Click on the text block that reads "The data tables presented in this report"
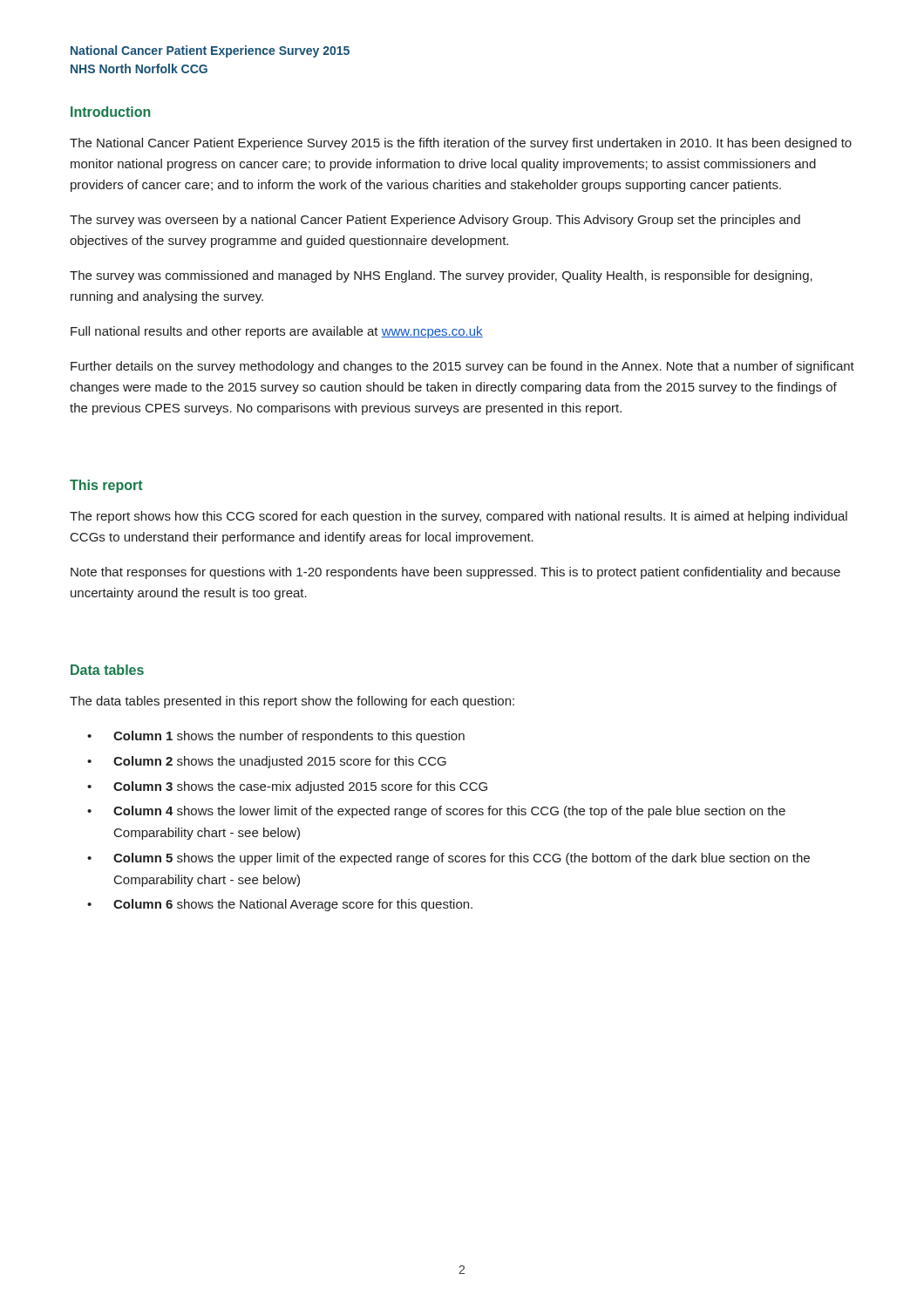The height and width of the screenshot is (1308, 924). (293, 701)
